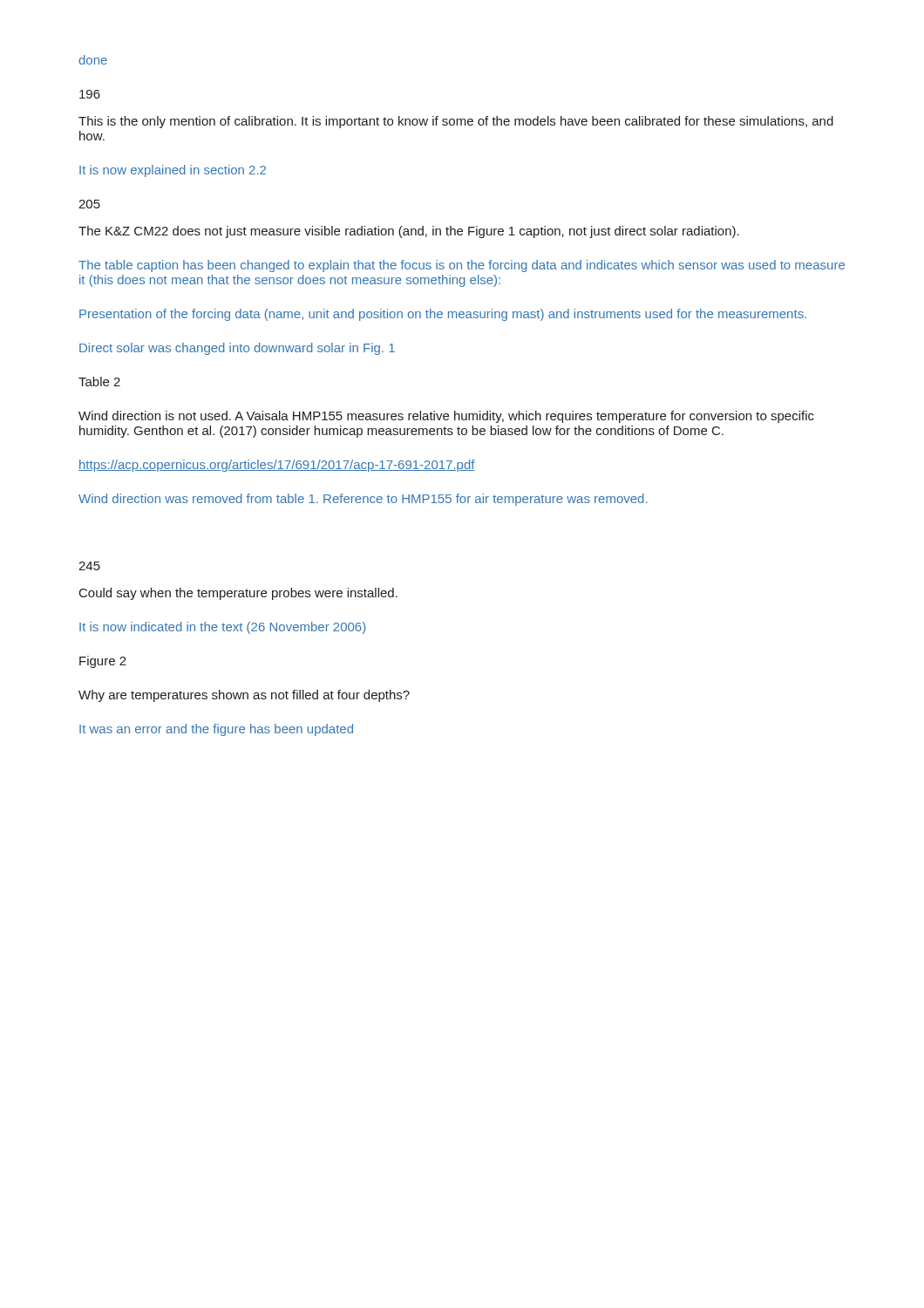The height and width of the screenshot is (1308, 924).
Task: Find the text block with the text "It is now indicated in"
Action: pyautogui.click(x=222, y=627)
